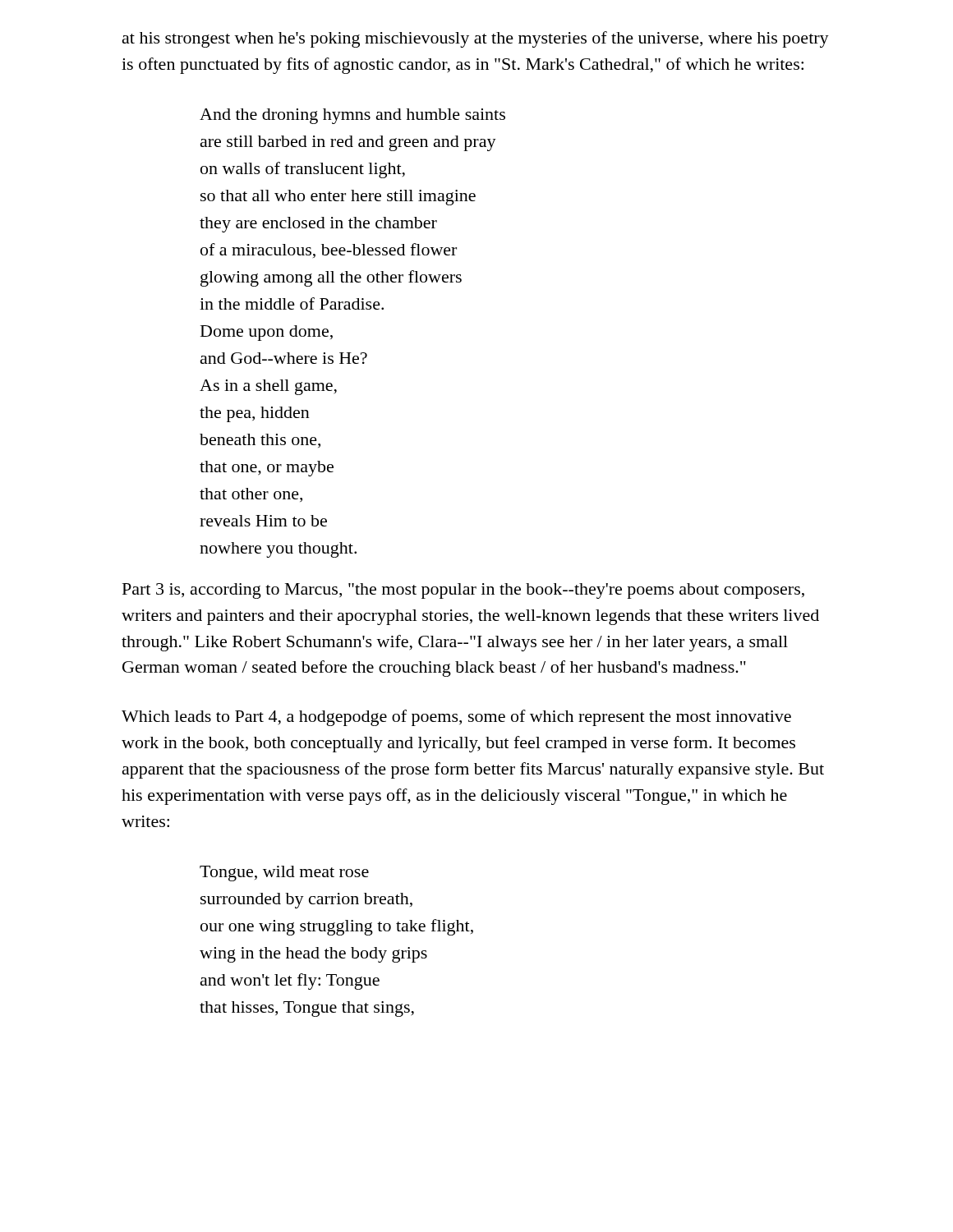This screenshot has height=1232, width=953.
Task: Find the text block that reads "Tongue, wild meat"
Action: pyautogui.click(x=337, y=939)
